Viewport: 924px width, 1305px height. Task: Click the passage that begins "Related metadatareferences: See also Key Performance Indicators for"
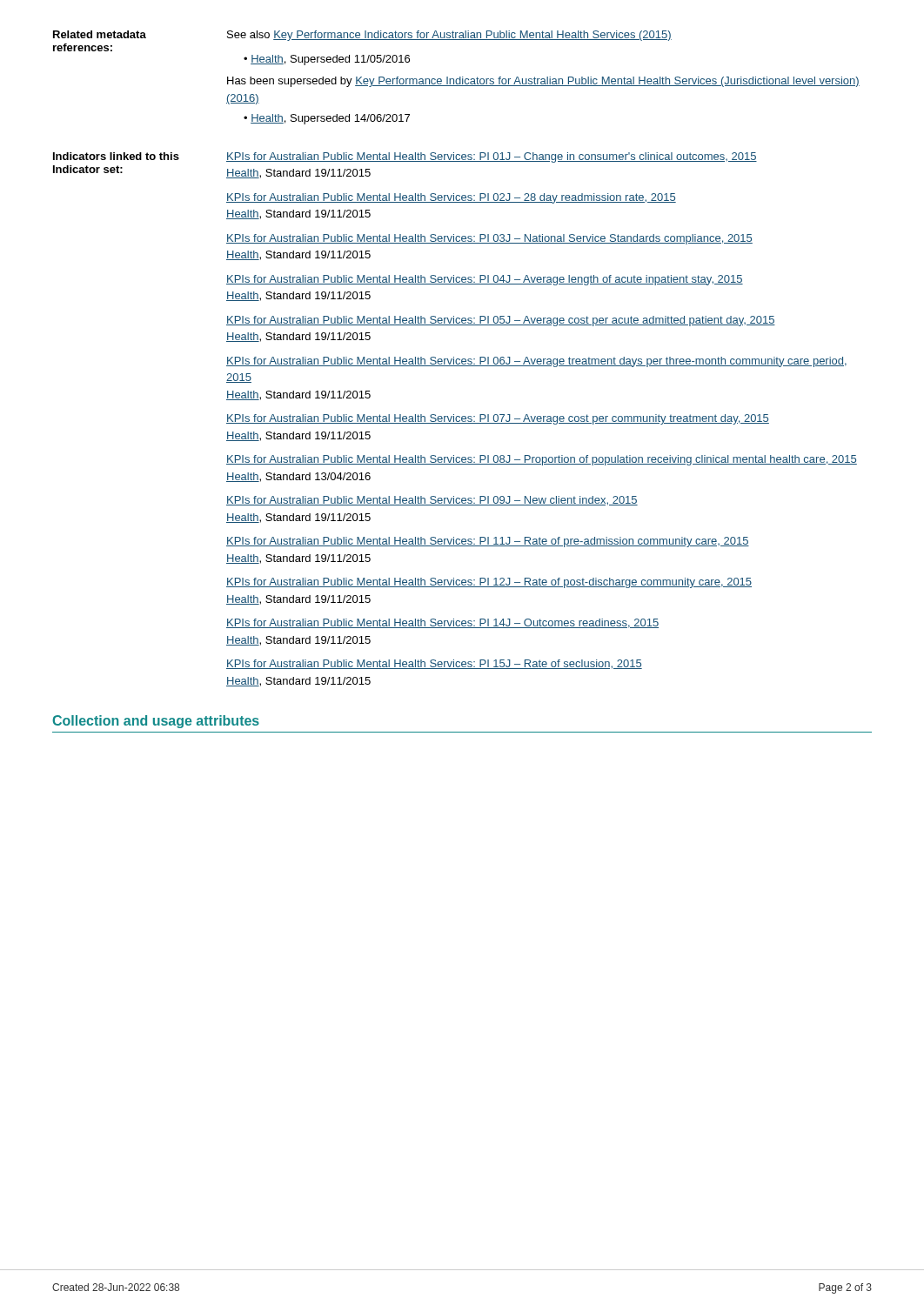pyautogui.click(x=462, y=78)
